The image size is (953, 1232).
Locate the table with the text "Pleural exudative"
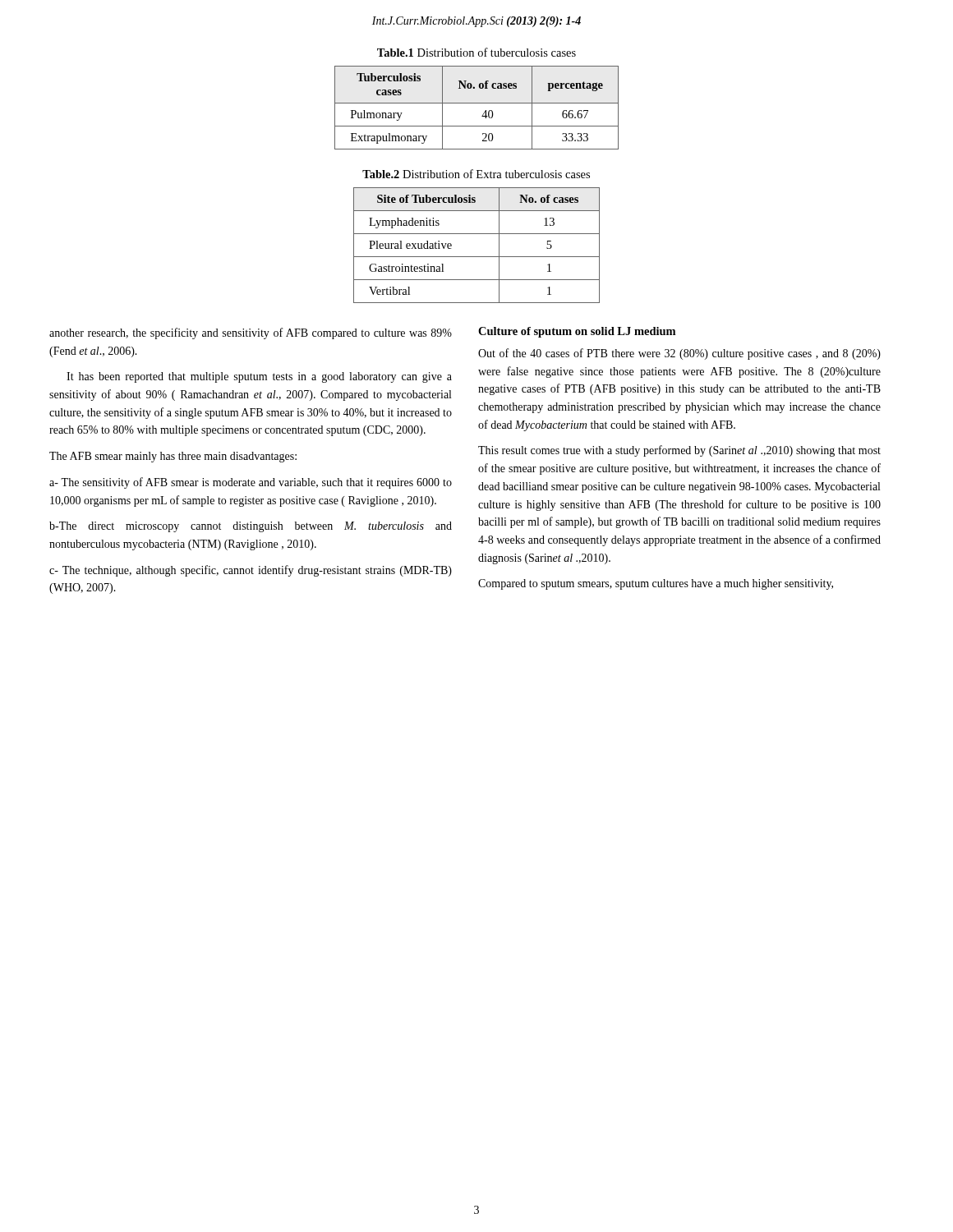tap(476, 245)
